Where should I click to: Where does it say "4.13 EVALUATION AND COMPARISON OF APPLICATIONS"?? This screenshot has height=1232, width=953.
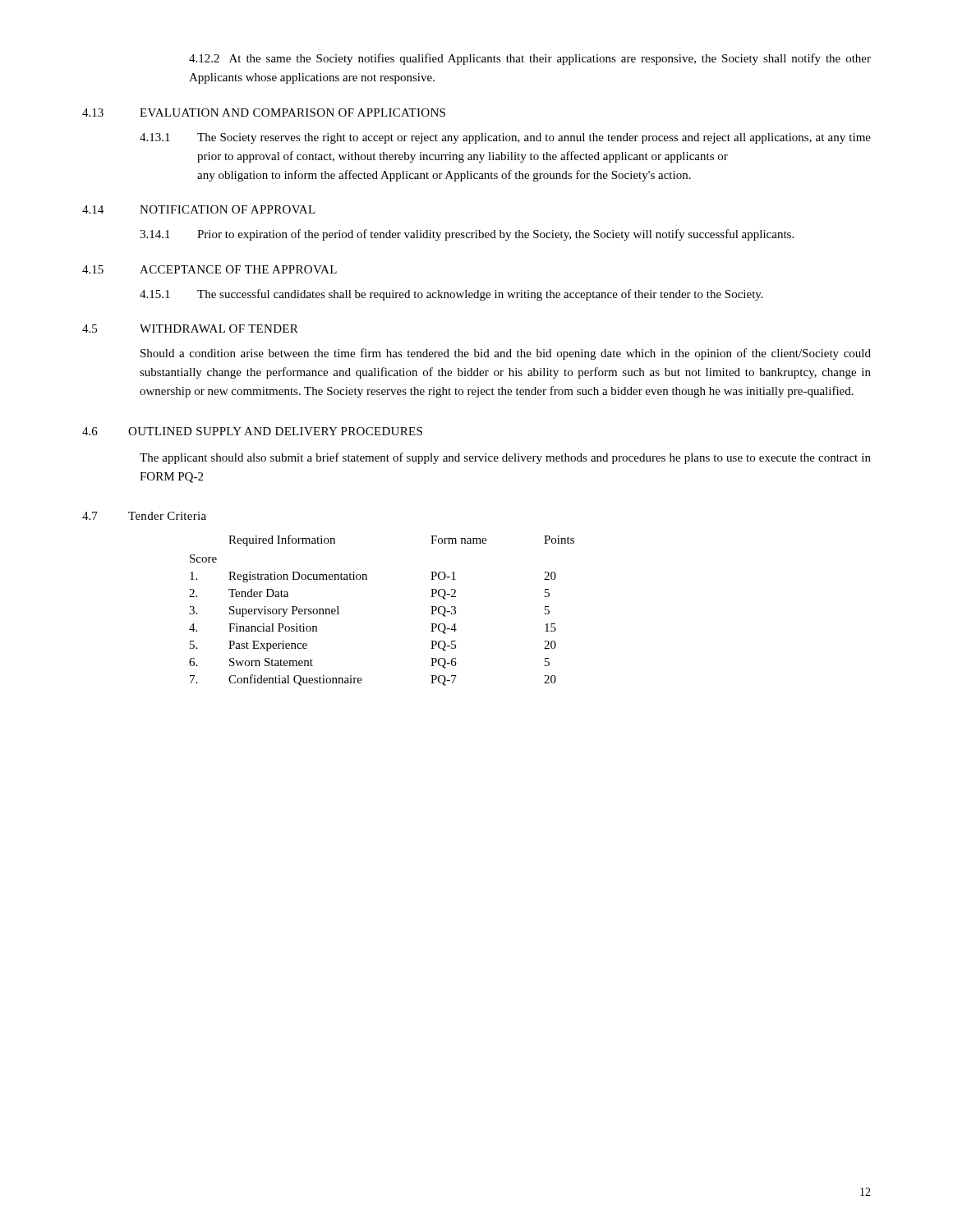click(264, 113)
